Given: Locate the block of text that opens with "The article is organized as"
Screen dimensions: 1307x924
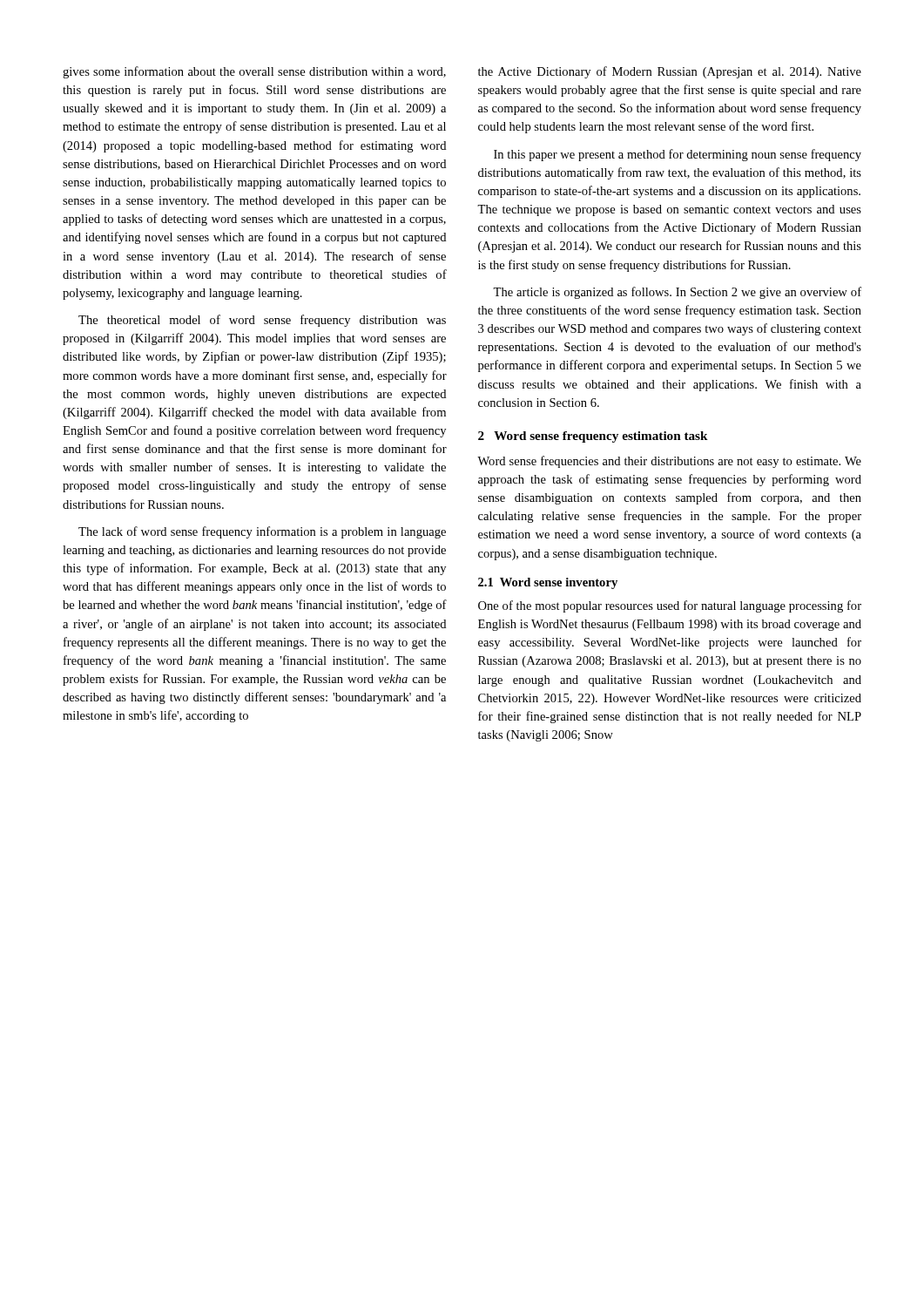Looking at the screenshot, I should pos(669,347).
